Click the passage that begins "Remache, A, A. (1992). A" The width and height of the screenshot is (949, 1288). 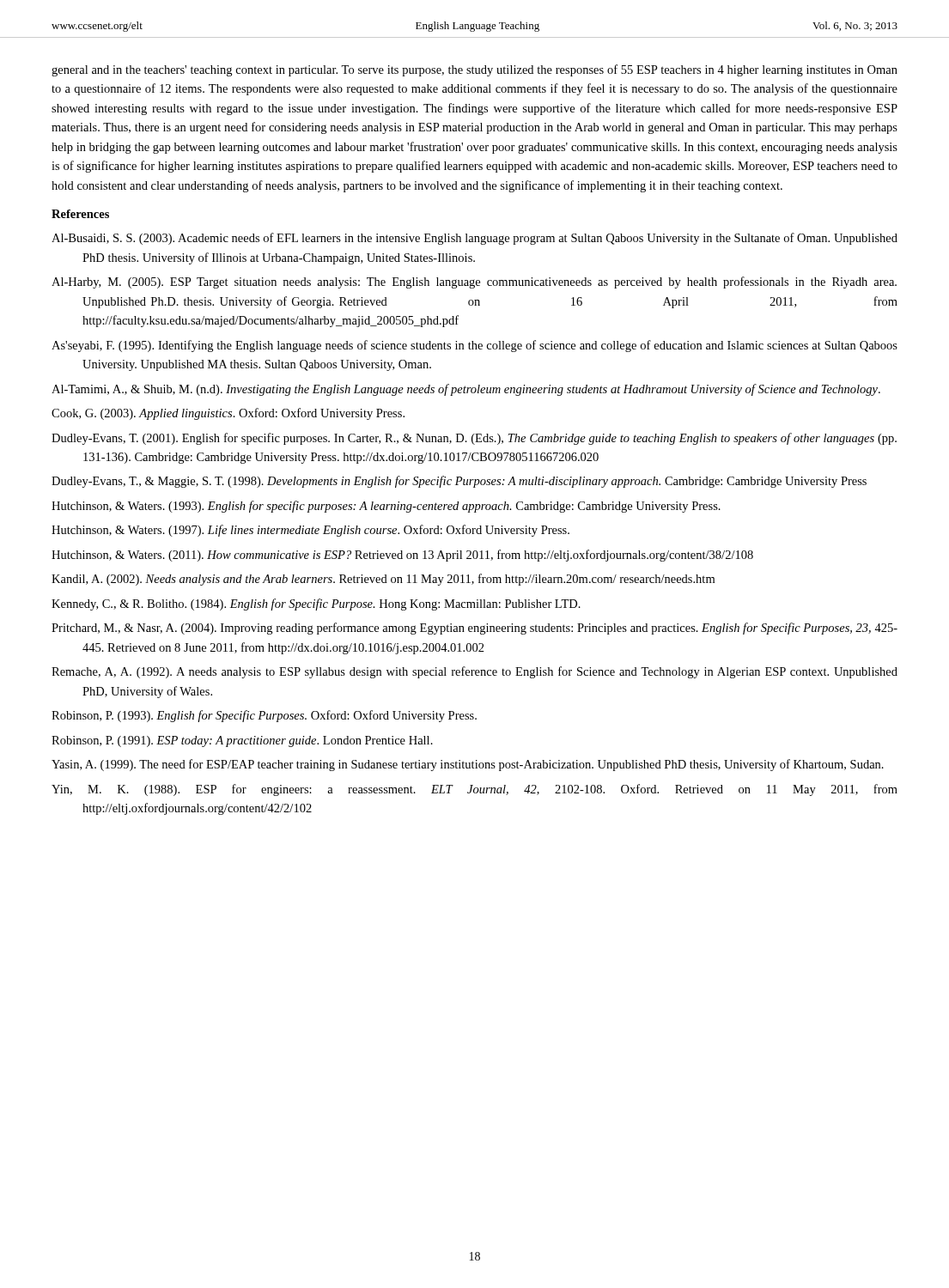coord(474,681)
